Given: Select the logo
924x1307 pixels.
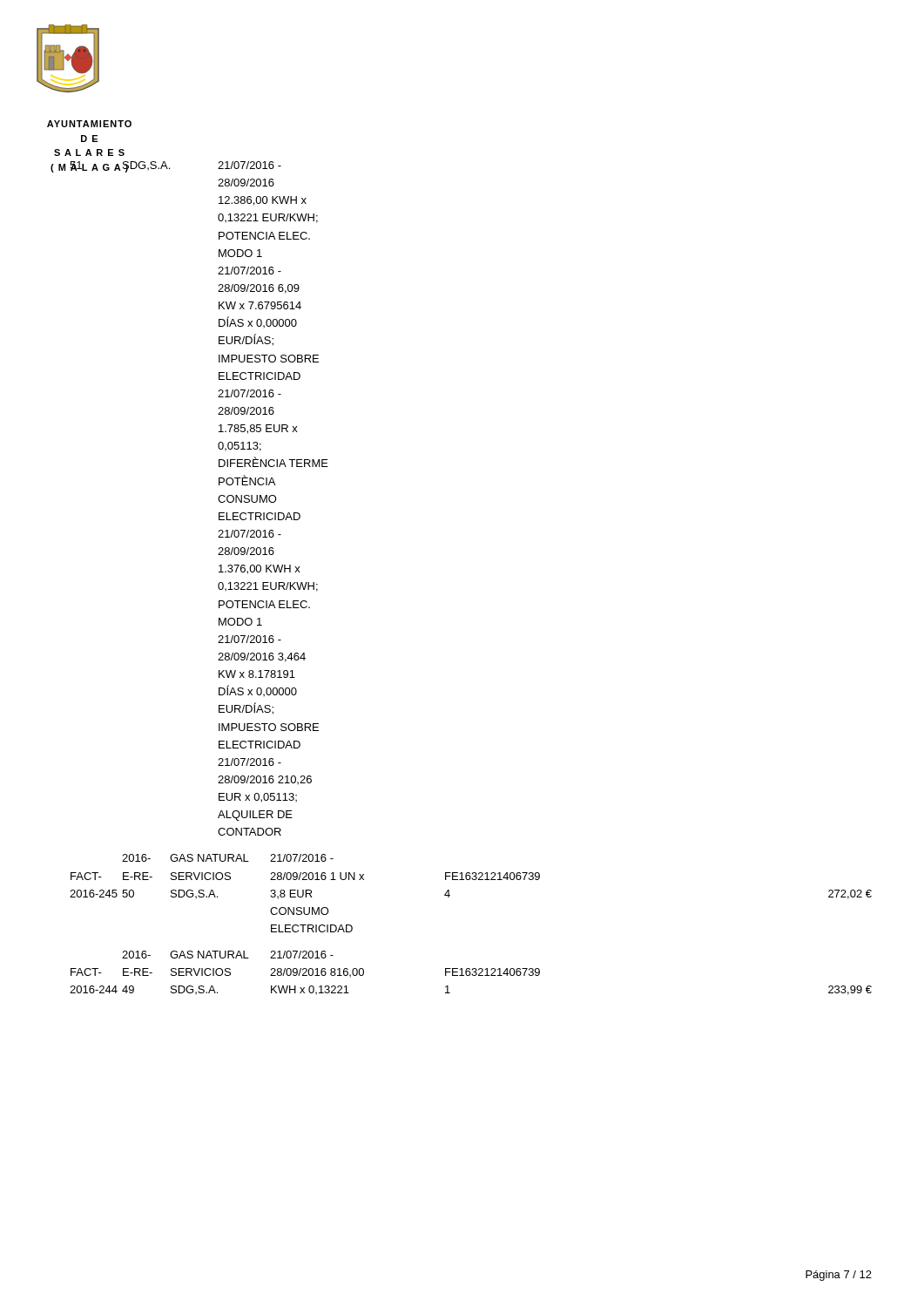Looking at the screenshot, I should 90,67.
